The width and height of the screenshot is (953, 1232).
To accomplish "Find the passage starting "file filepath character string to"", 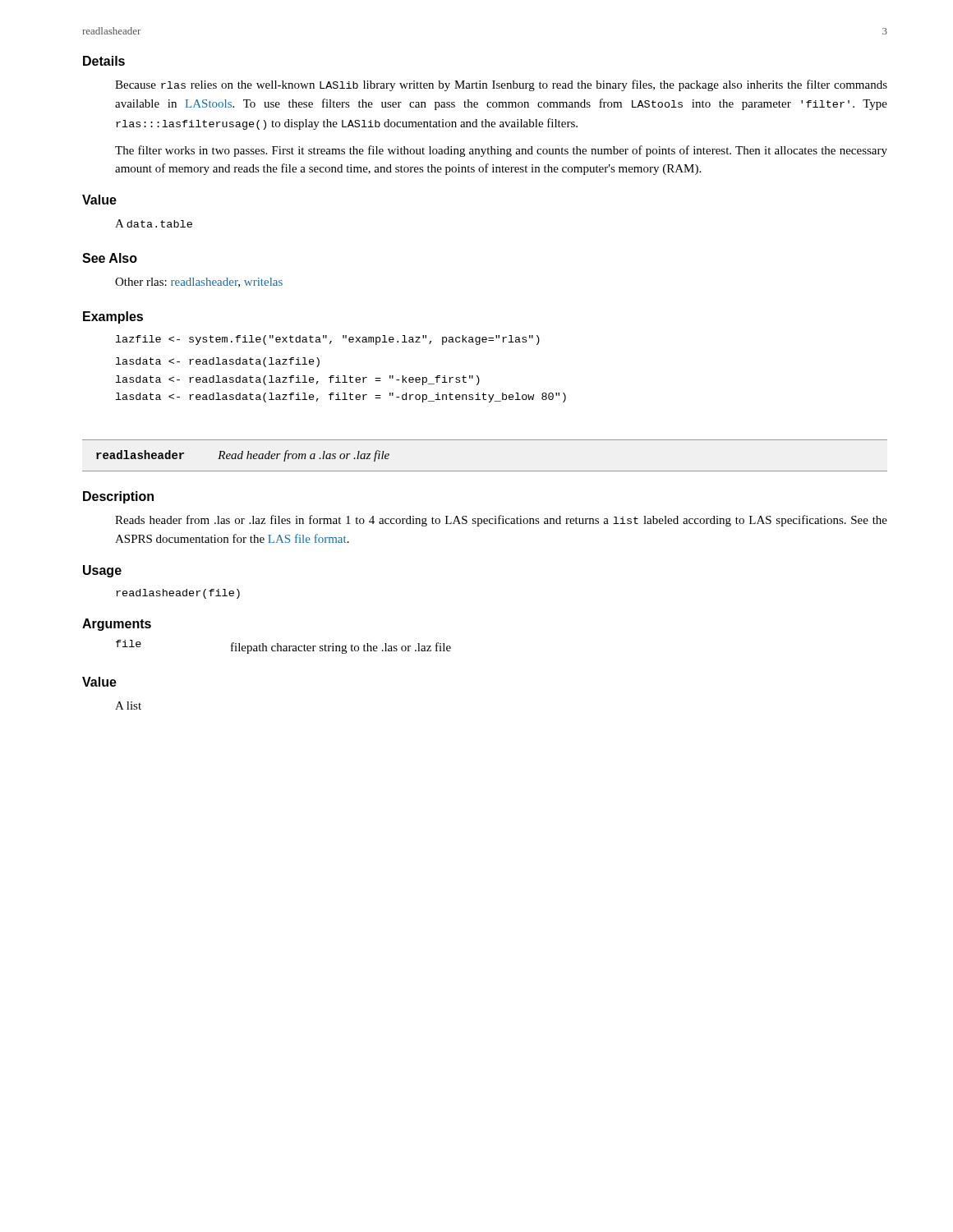I will click(283, 647).
